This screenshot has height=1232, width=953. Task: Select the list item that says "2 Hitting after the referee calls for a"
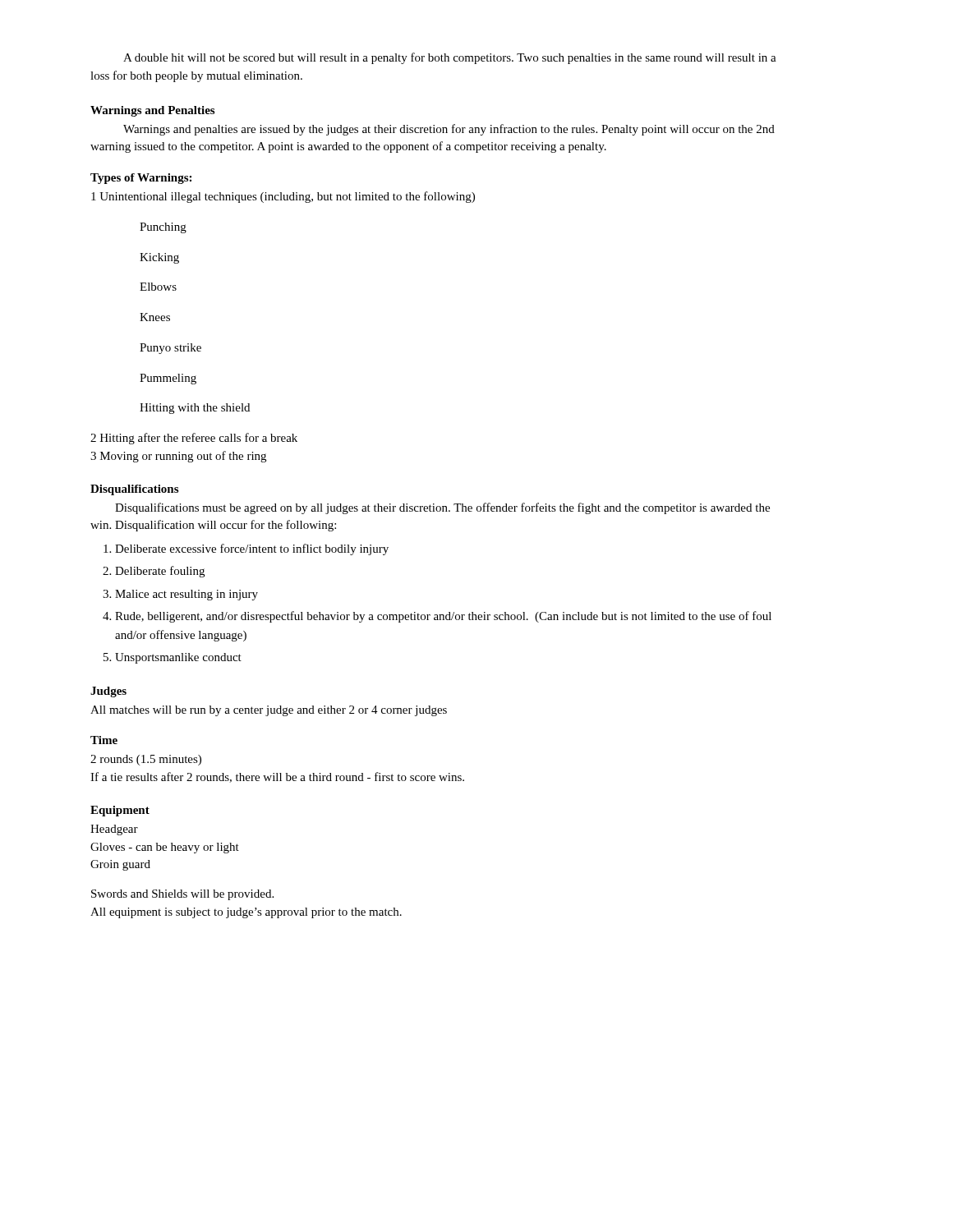point(194,439)
